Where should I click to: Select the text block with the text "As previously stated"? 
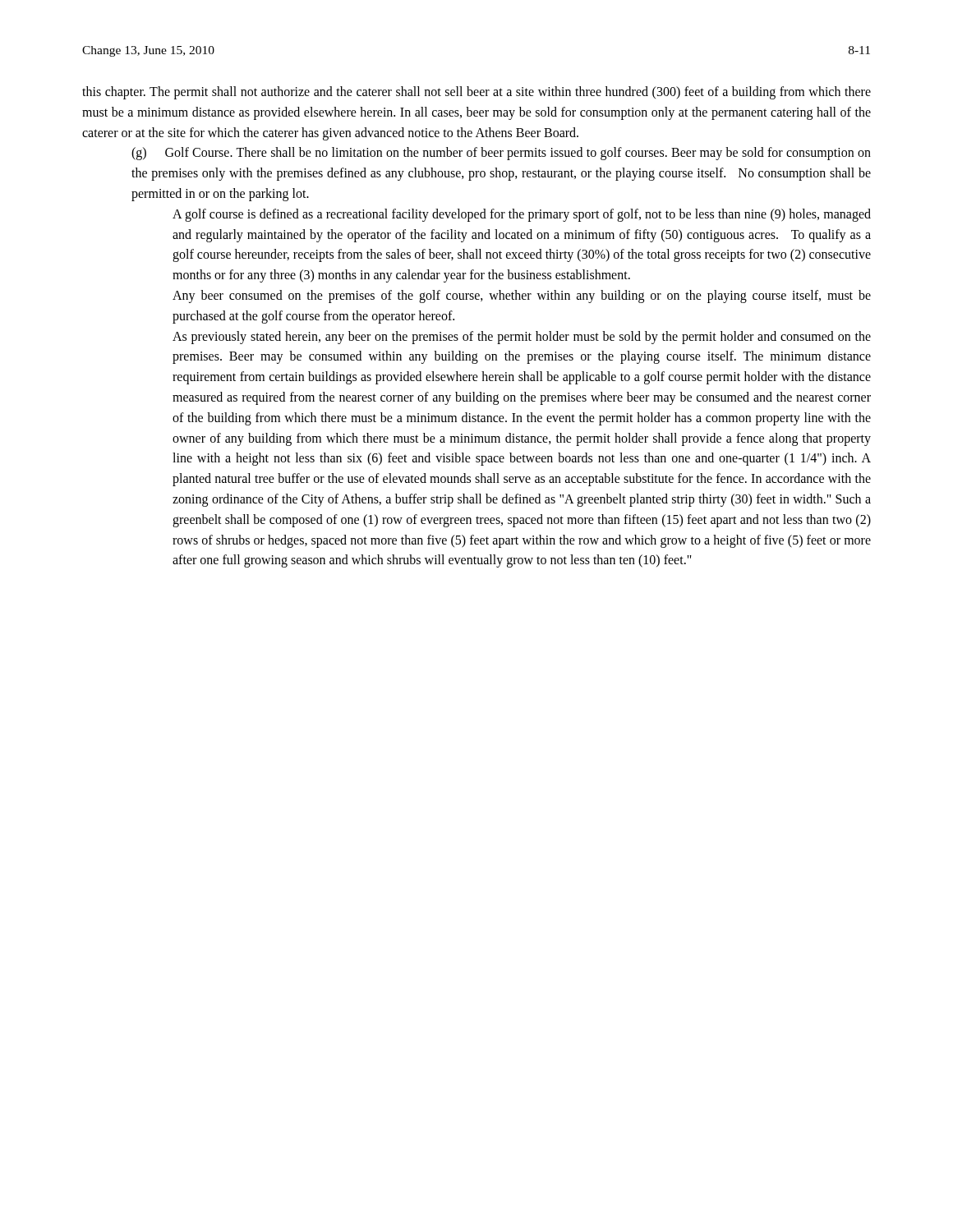(522, 448)
